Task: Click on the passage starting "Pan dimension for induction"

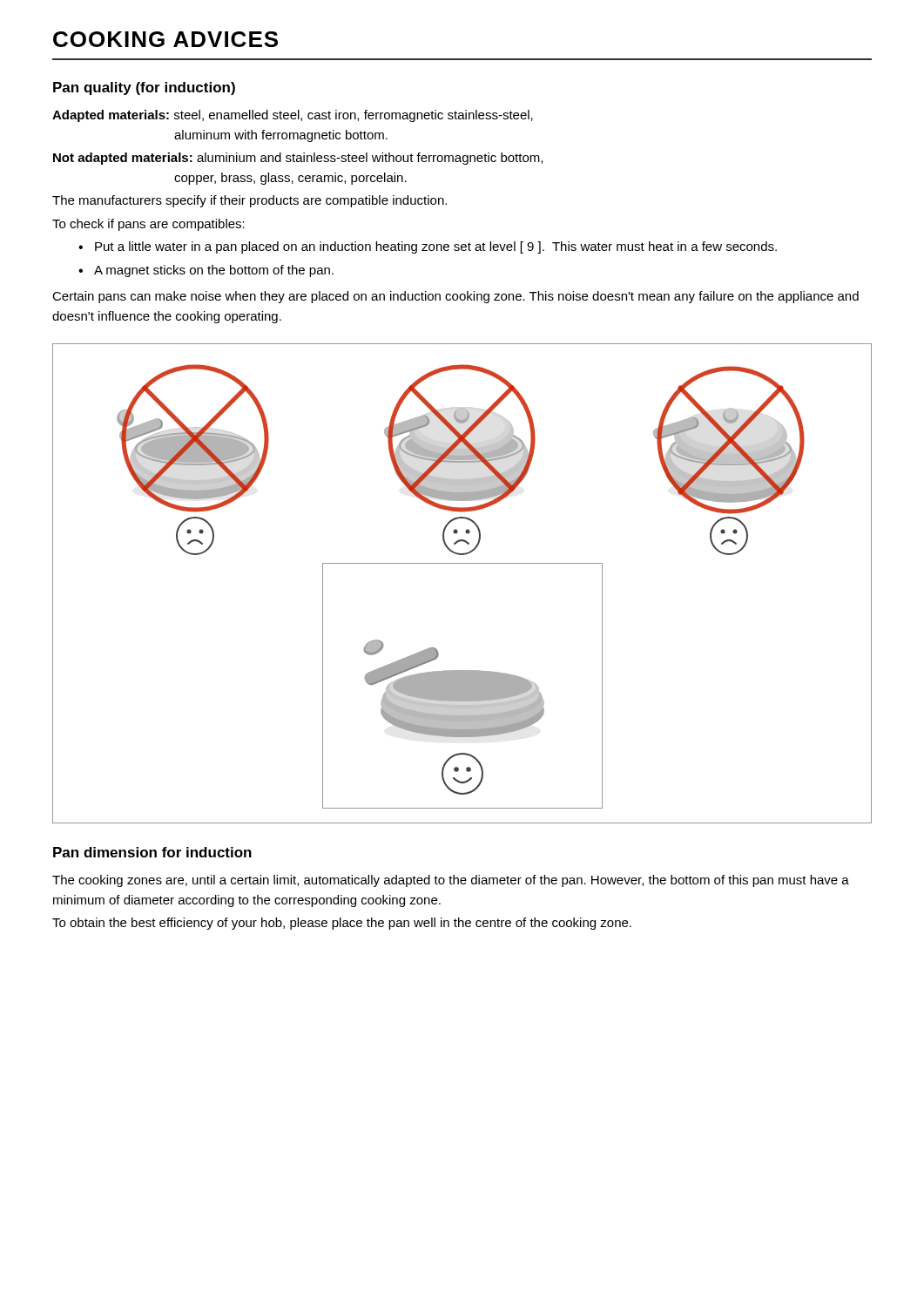Action: [x=152, y=853]
